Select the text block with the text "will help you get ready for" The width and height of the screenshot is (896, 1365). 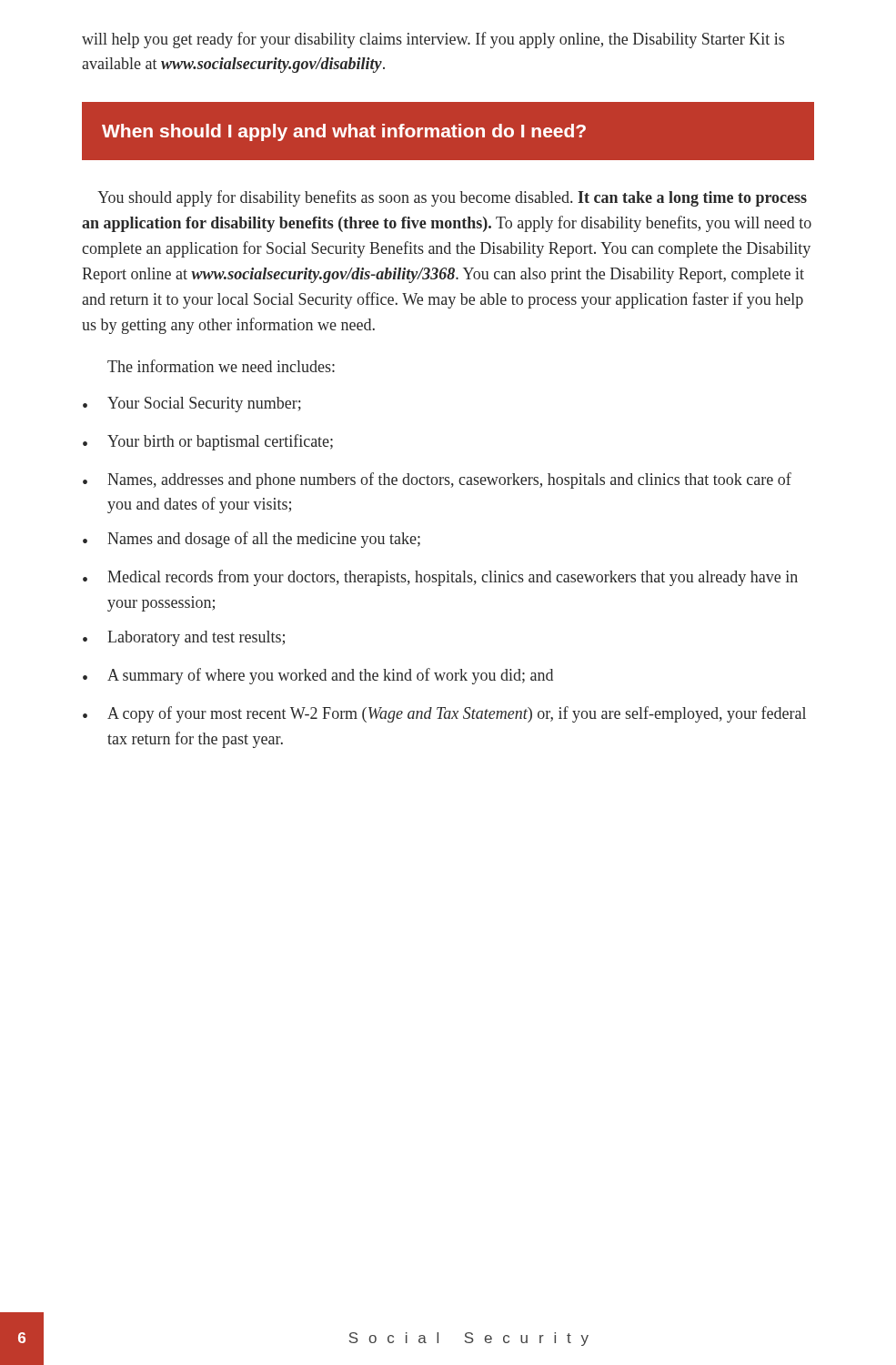[x=433, y=51]
